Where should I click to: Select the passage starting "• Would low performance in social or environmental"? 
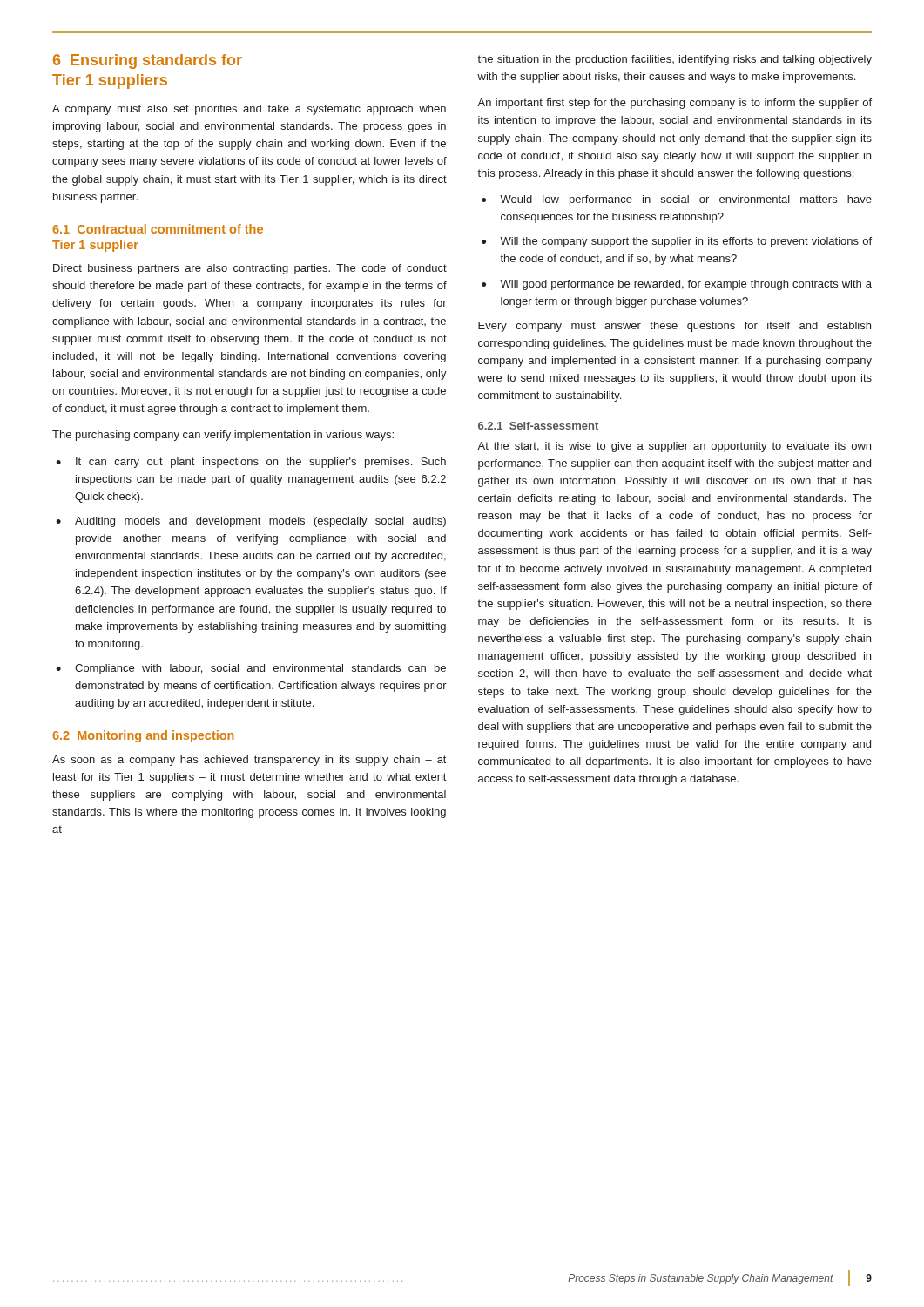pos(676,208)
